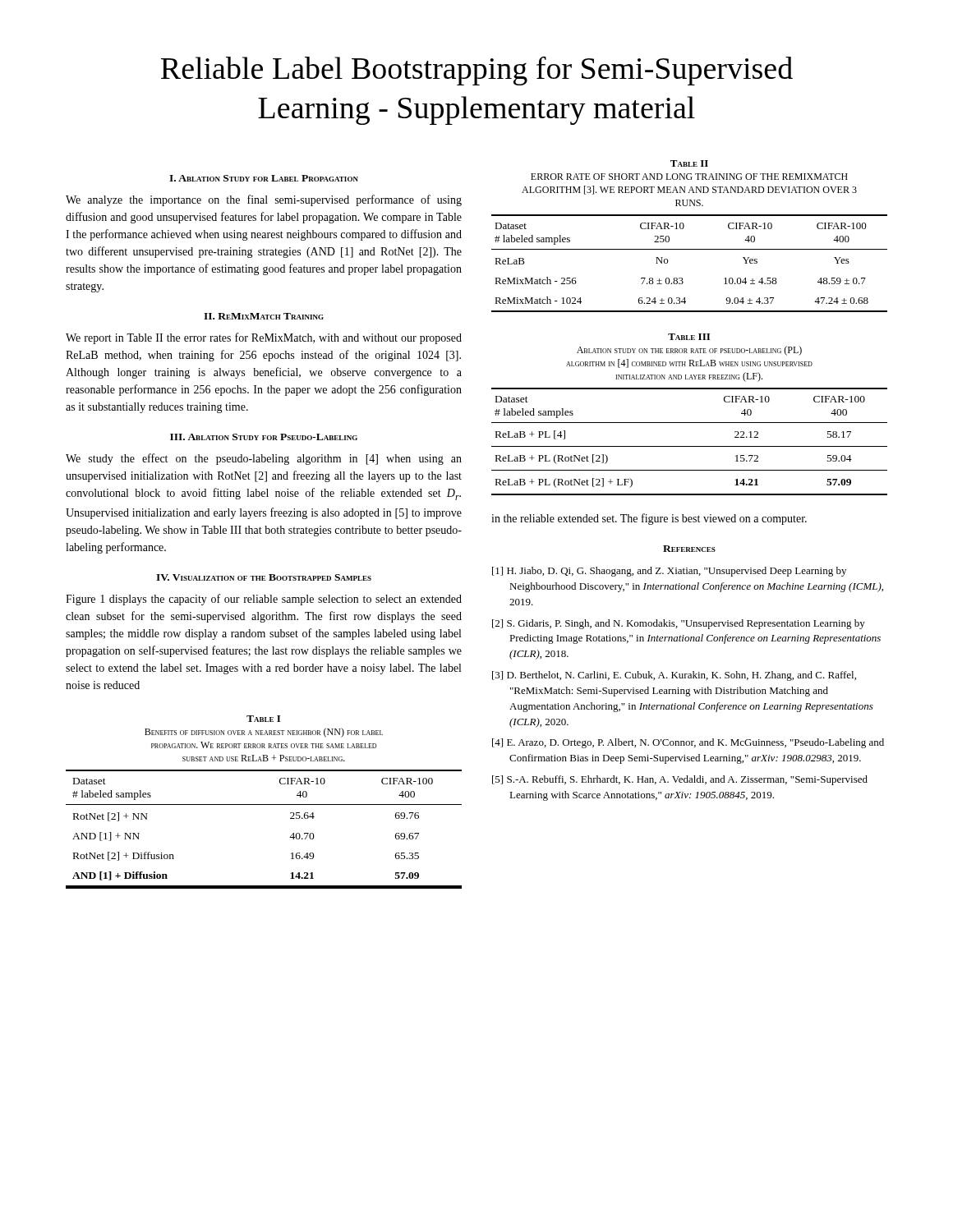953x1232 pixels.
Task: Locate the table with the text "ReMixMatch - 1024"
Action: click(x=689, y=263)
